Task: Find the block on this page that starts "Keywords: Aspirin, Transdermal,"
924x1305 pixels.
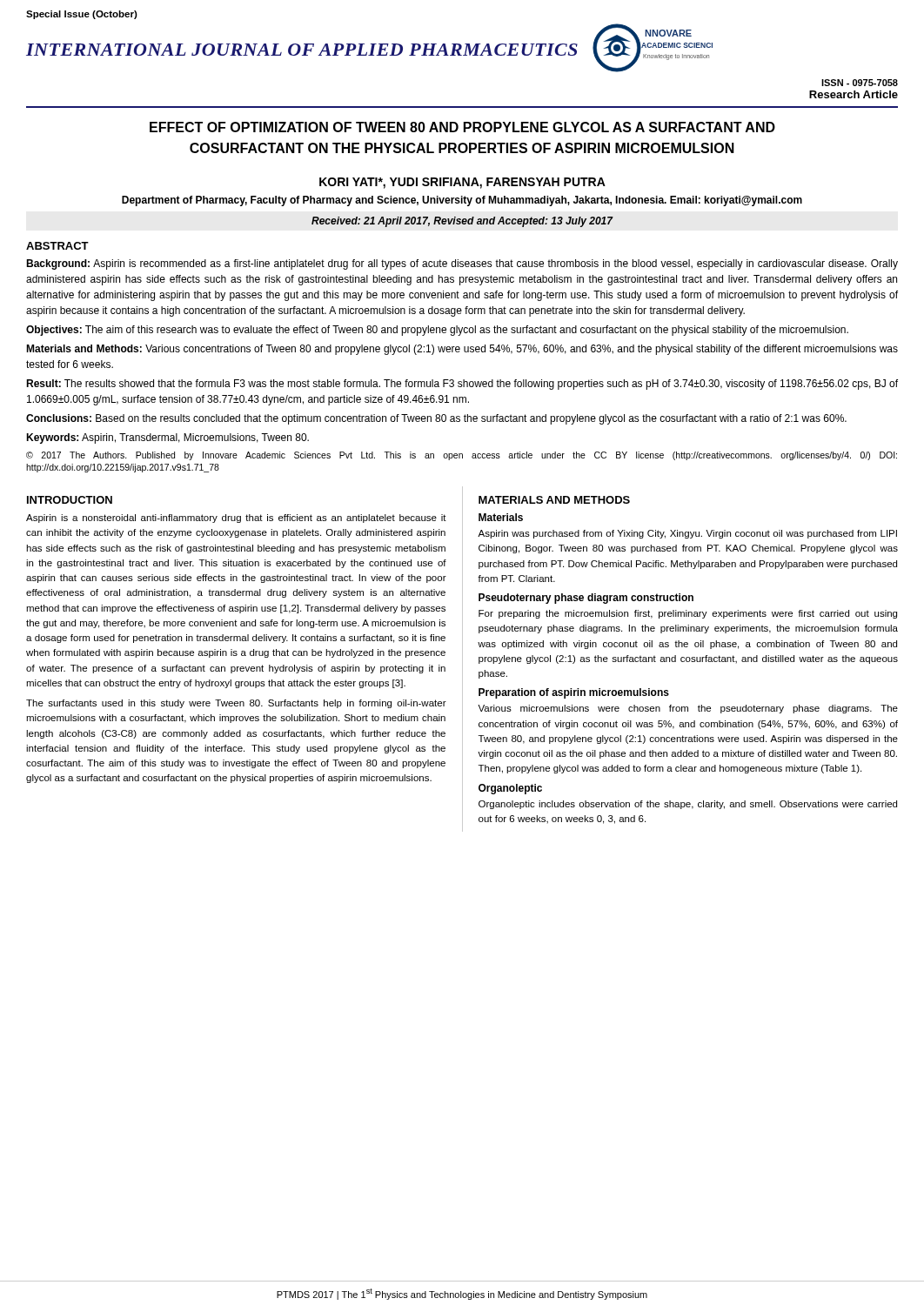Action: pyautogui.click(x=168, y=437)
